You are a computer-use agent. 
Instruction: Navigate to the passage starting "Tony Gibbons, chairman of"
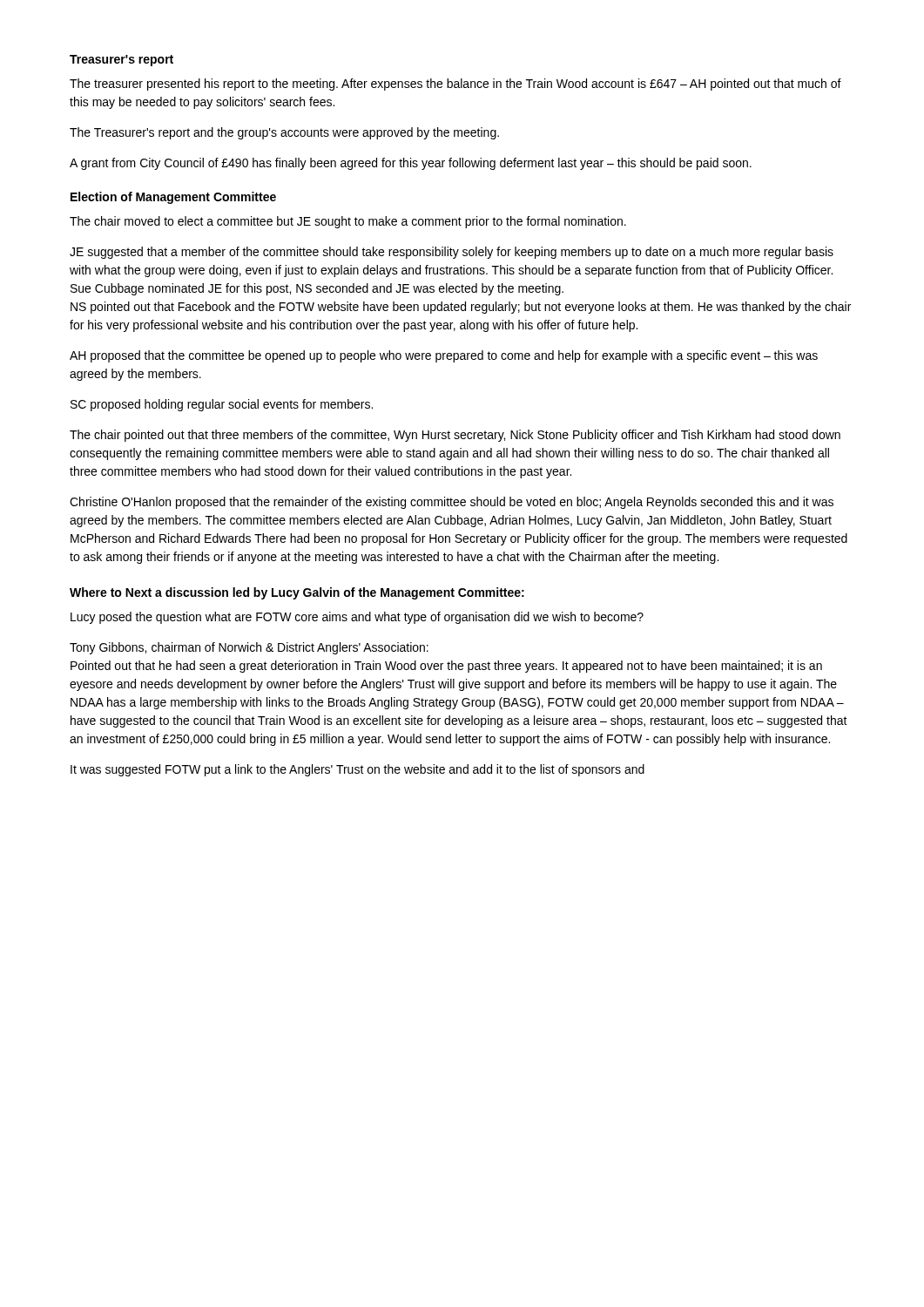point(458,693)
